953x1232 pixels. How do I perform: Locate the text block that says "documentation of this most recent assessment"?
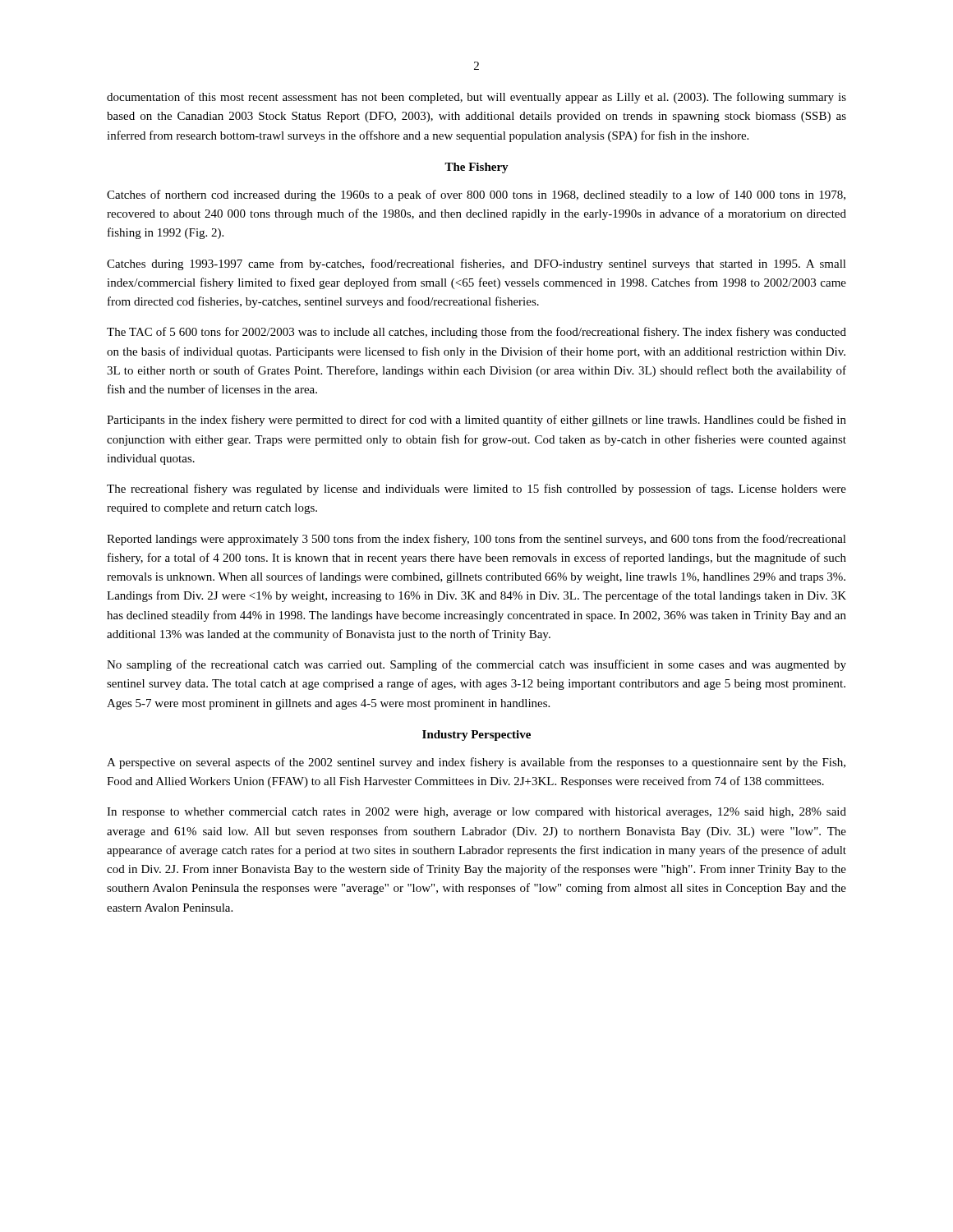(476, 116)
